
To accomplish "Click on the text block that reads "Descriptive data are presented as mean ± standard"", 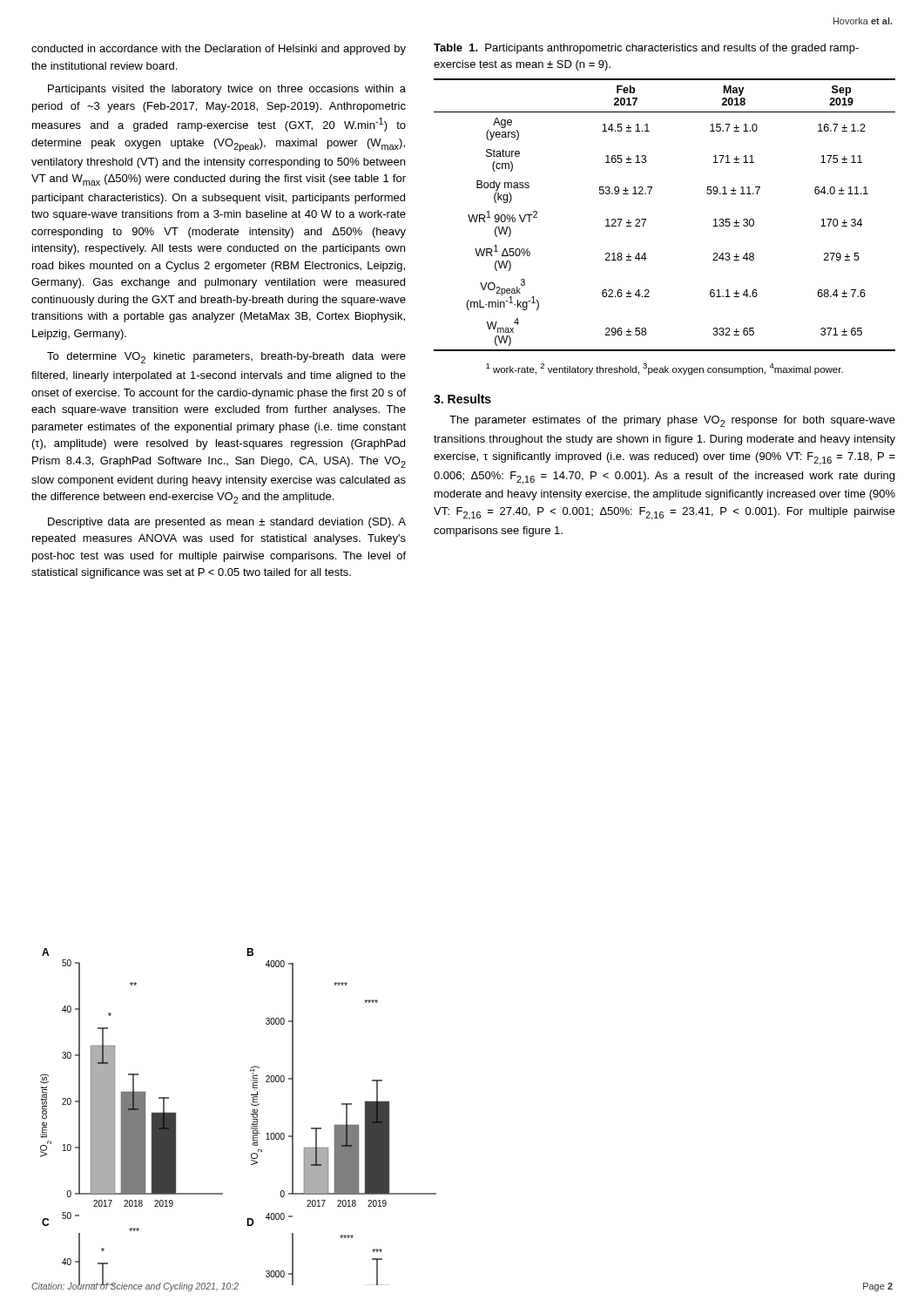I will tap(219, 547).
